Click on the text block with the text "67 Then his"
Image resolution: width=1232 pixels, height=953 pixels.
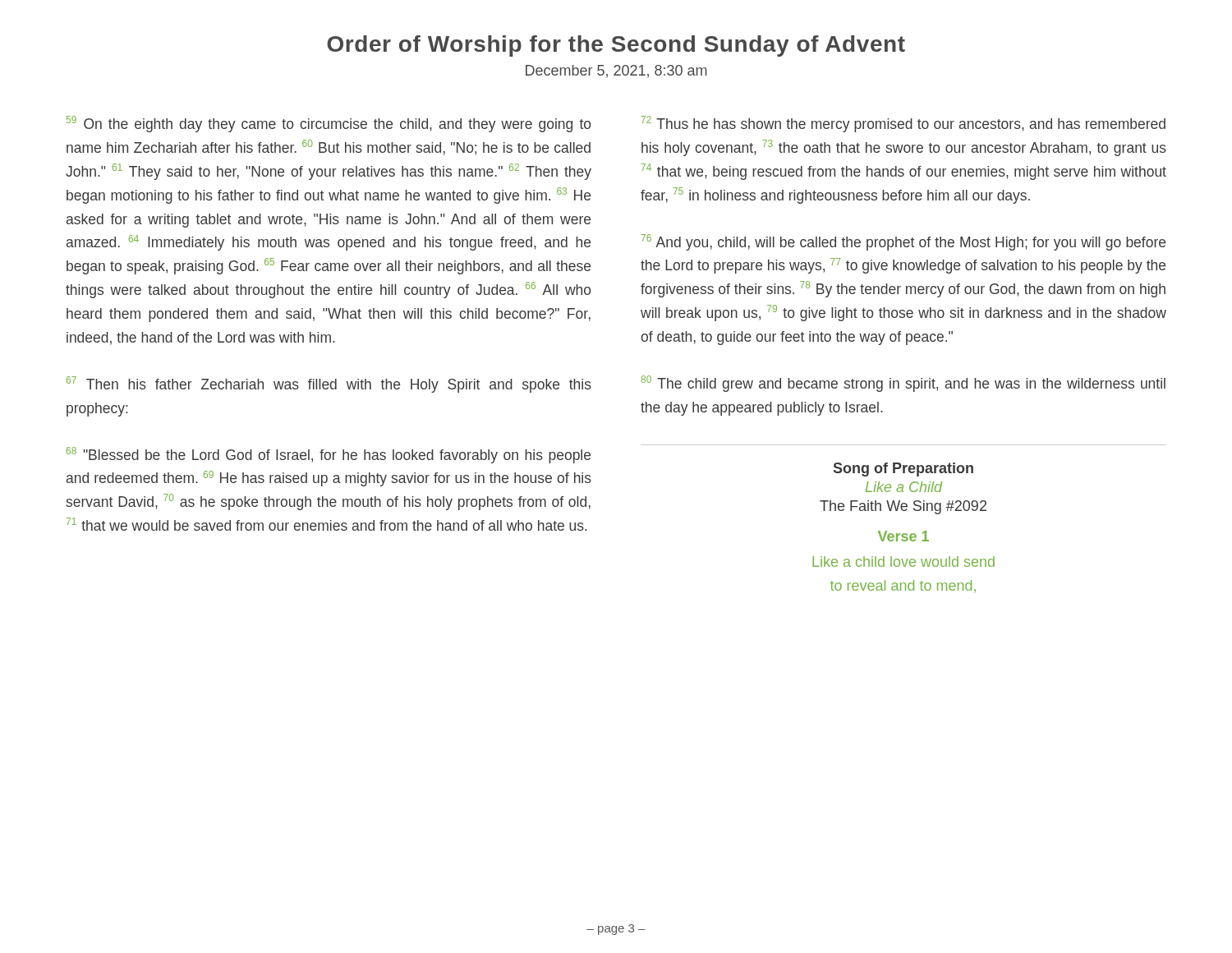pyautogui.click(x=329, y=395)
